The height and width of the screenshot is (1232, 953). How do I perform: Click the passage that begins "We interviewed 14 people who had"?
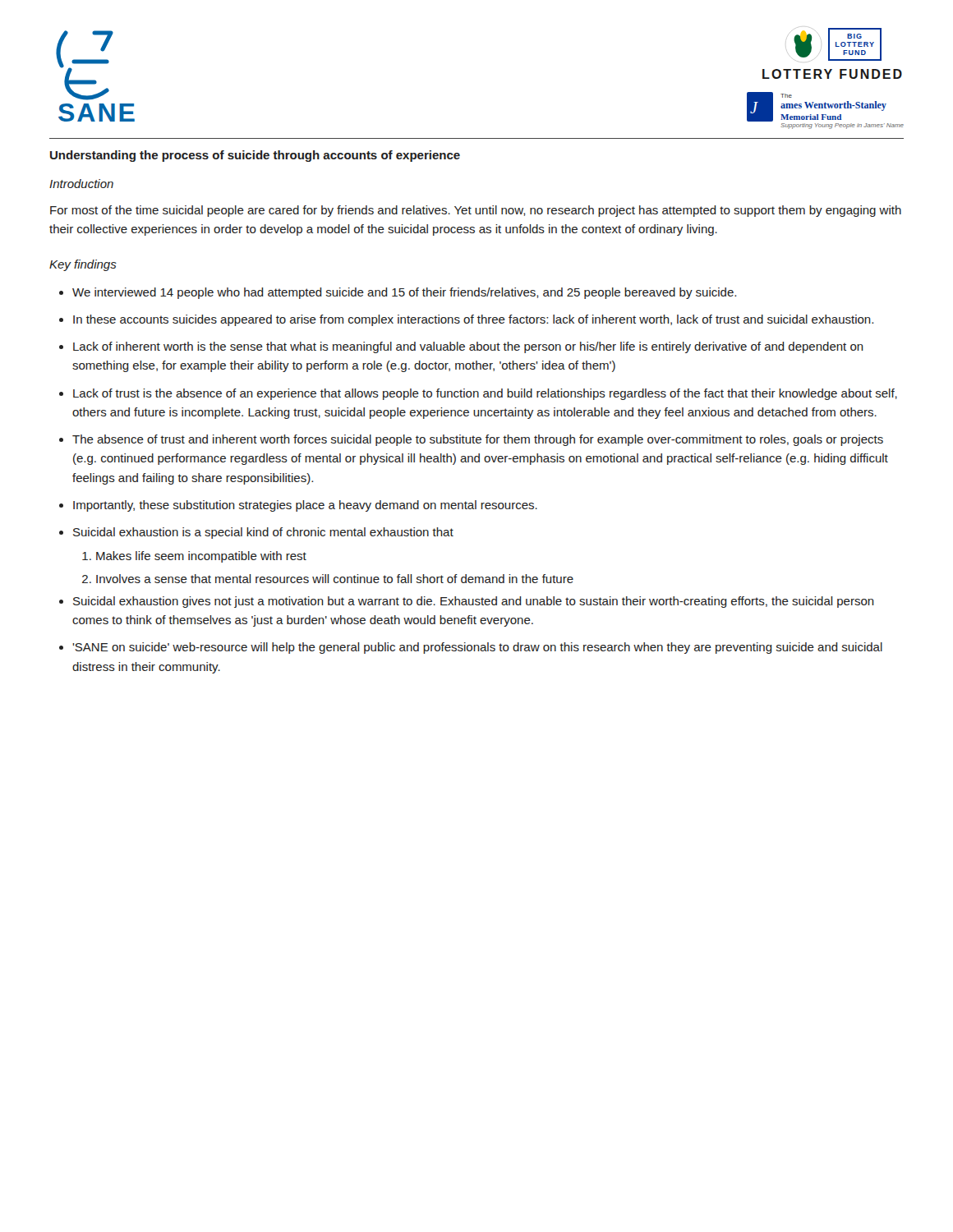[x=405, y=292]
